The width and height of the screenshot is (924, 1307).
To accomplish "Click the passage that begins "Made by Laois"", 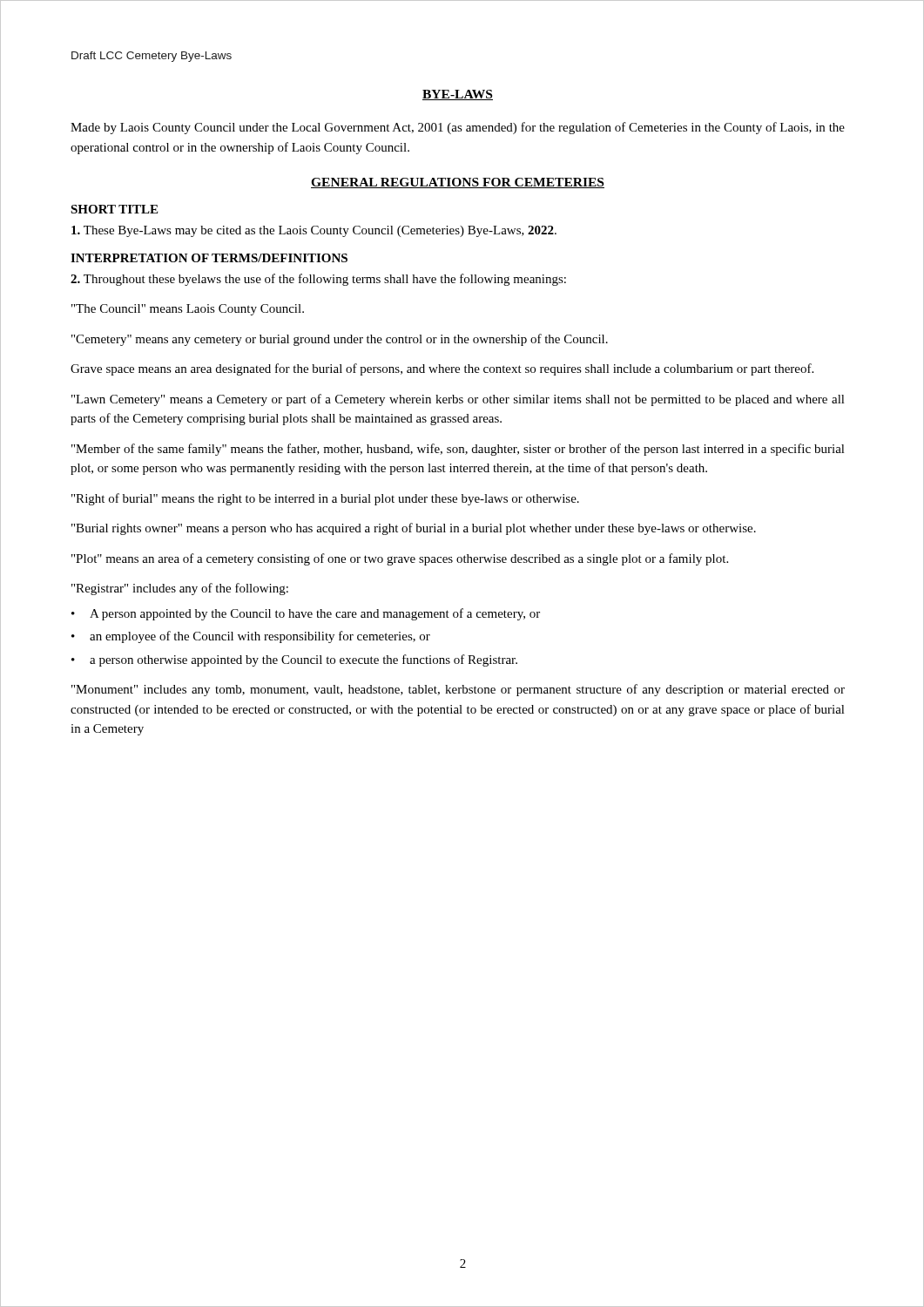I will [458, 137].
